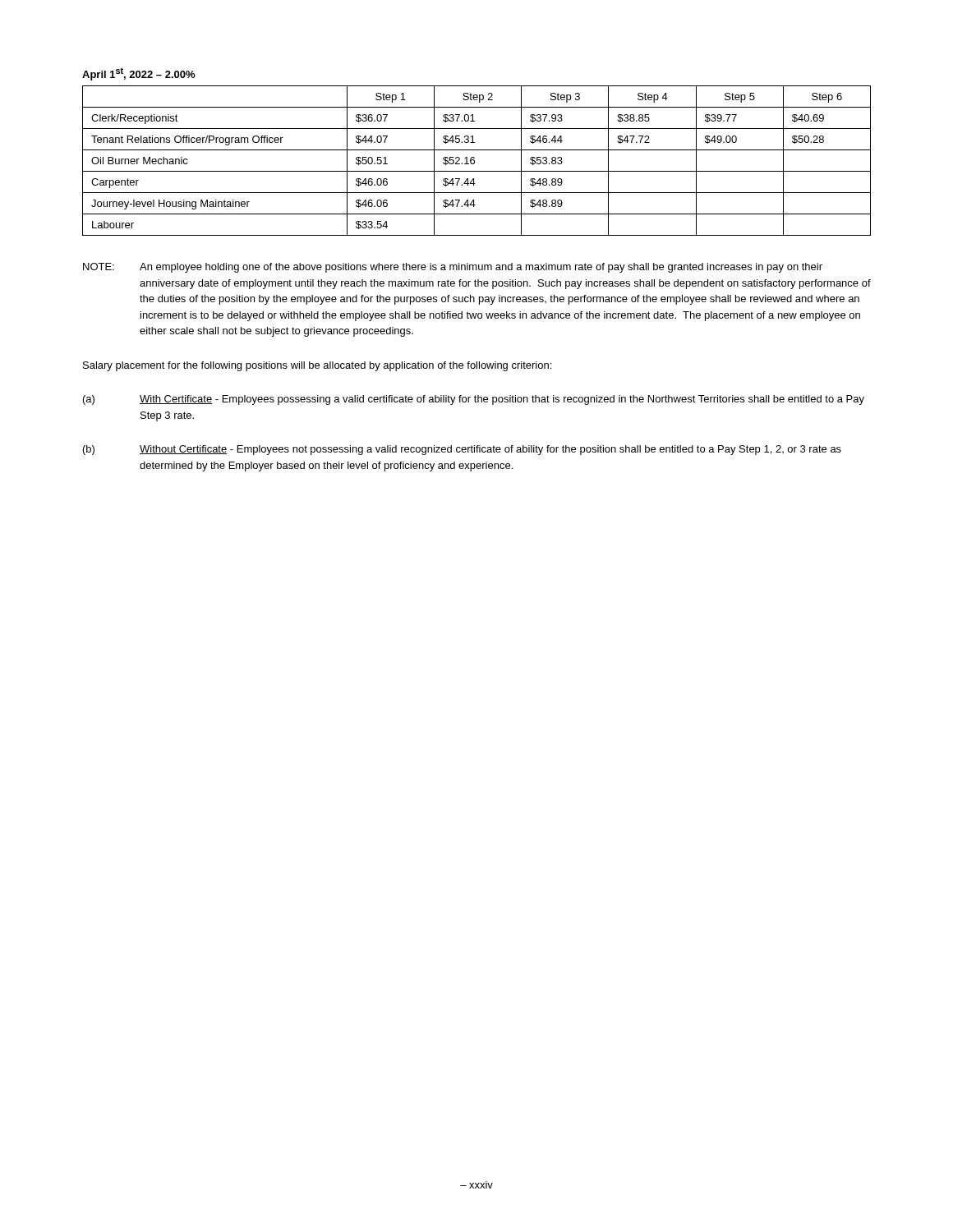The width and height of the screenshot is (953, 1232).
Task: Click on the text starting "(b) Without Certificate - Employees not possessing"
Action: (x=476, y=457)
